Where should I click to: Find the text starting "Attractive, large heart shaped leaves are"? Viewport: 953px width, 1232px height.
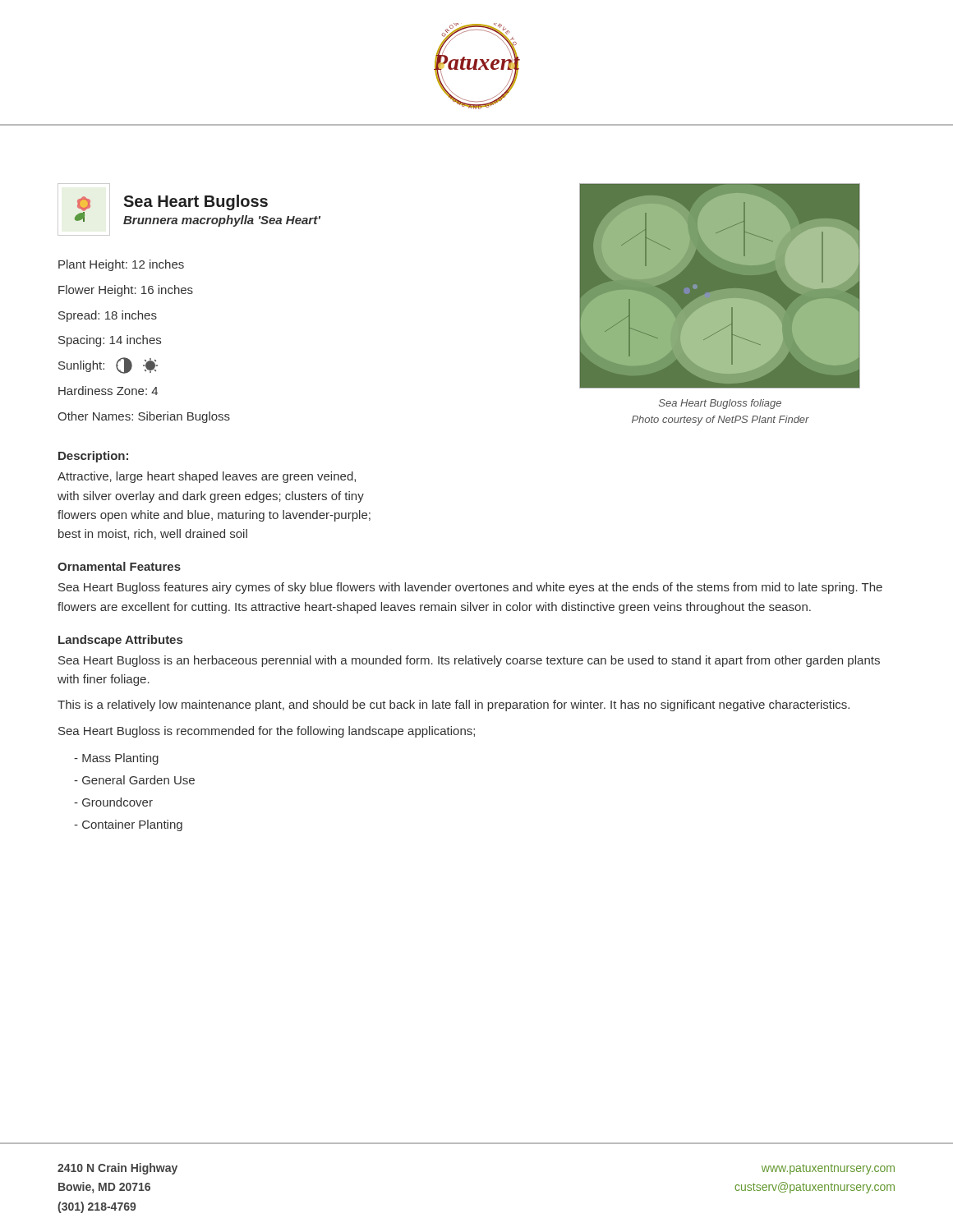point(214,505)
